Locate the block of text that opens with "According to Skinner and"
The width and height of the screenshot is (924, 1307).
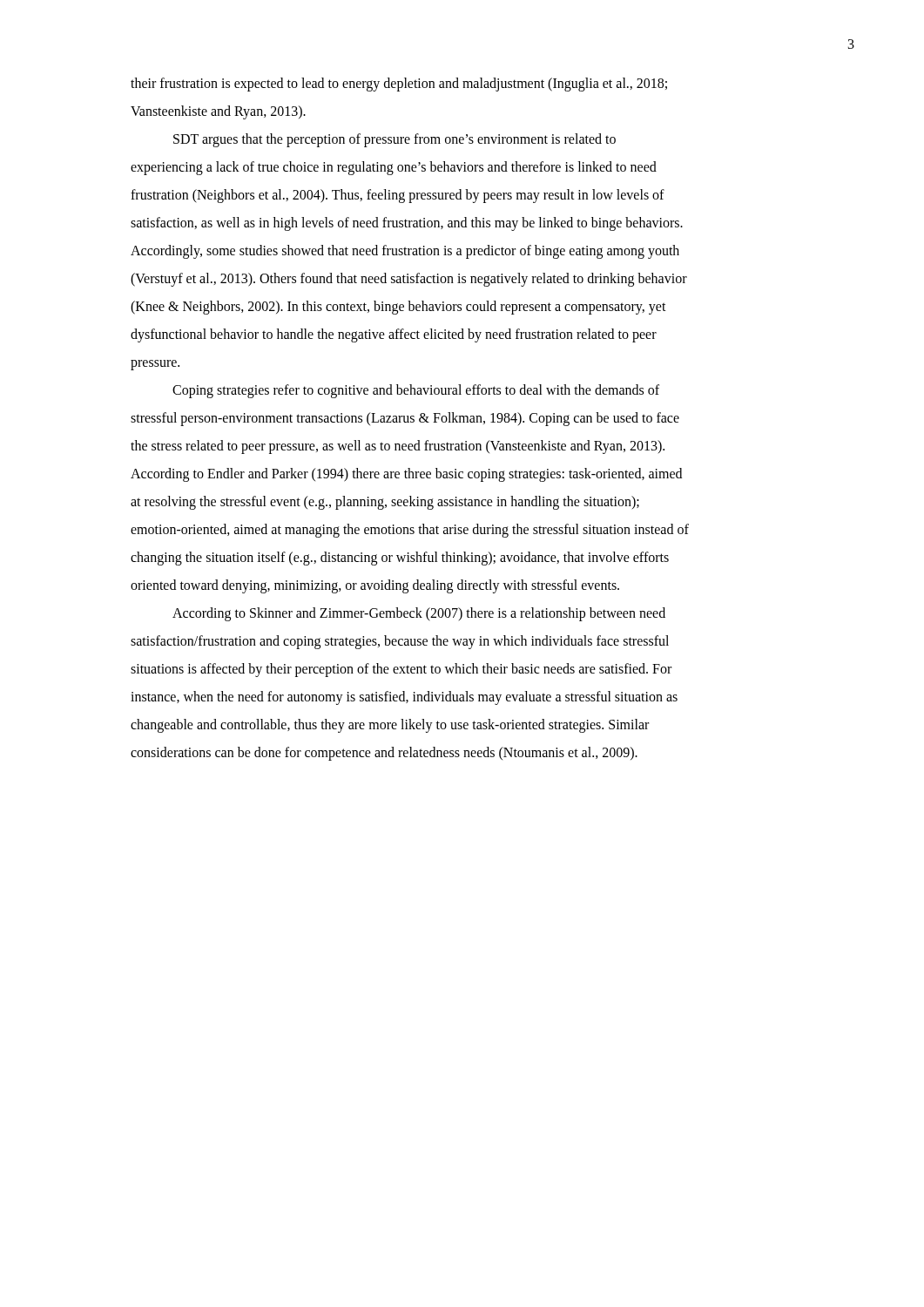[477, 683]
